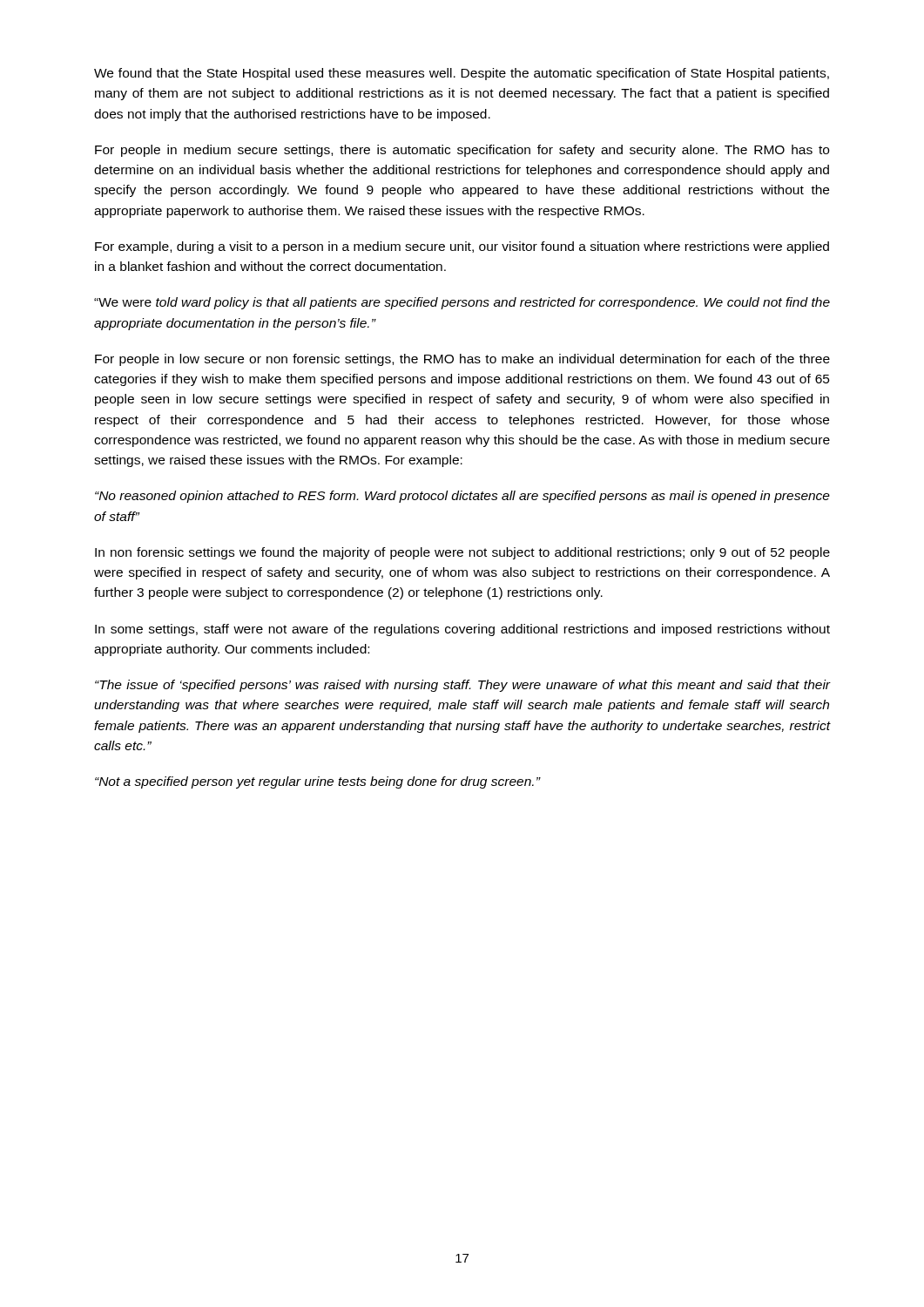Point to the block beginning "“We were told ward policy"

[462, 312]
